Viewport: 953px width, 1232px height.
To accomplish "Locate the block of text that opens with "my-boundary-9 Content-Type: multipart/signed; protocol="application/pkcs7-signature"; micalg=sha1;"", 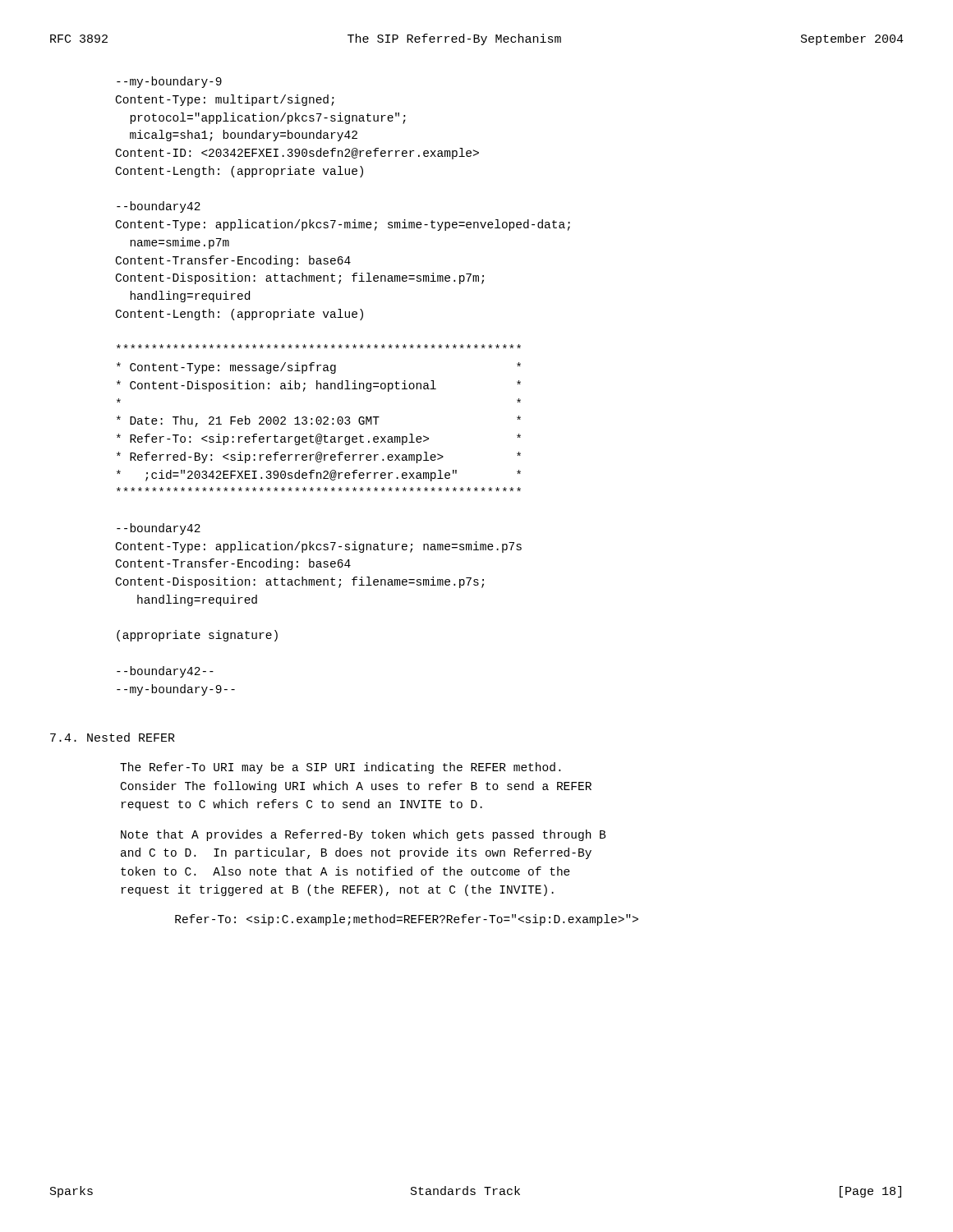I will 509,387.
